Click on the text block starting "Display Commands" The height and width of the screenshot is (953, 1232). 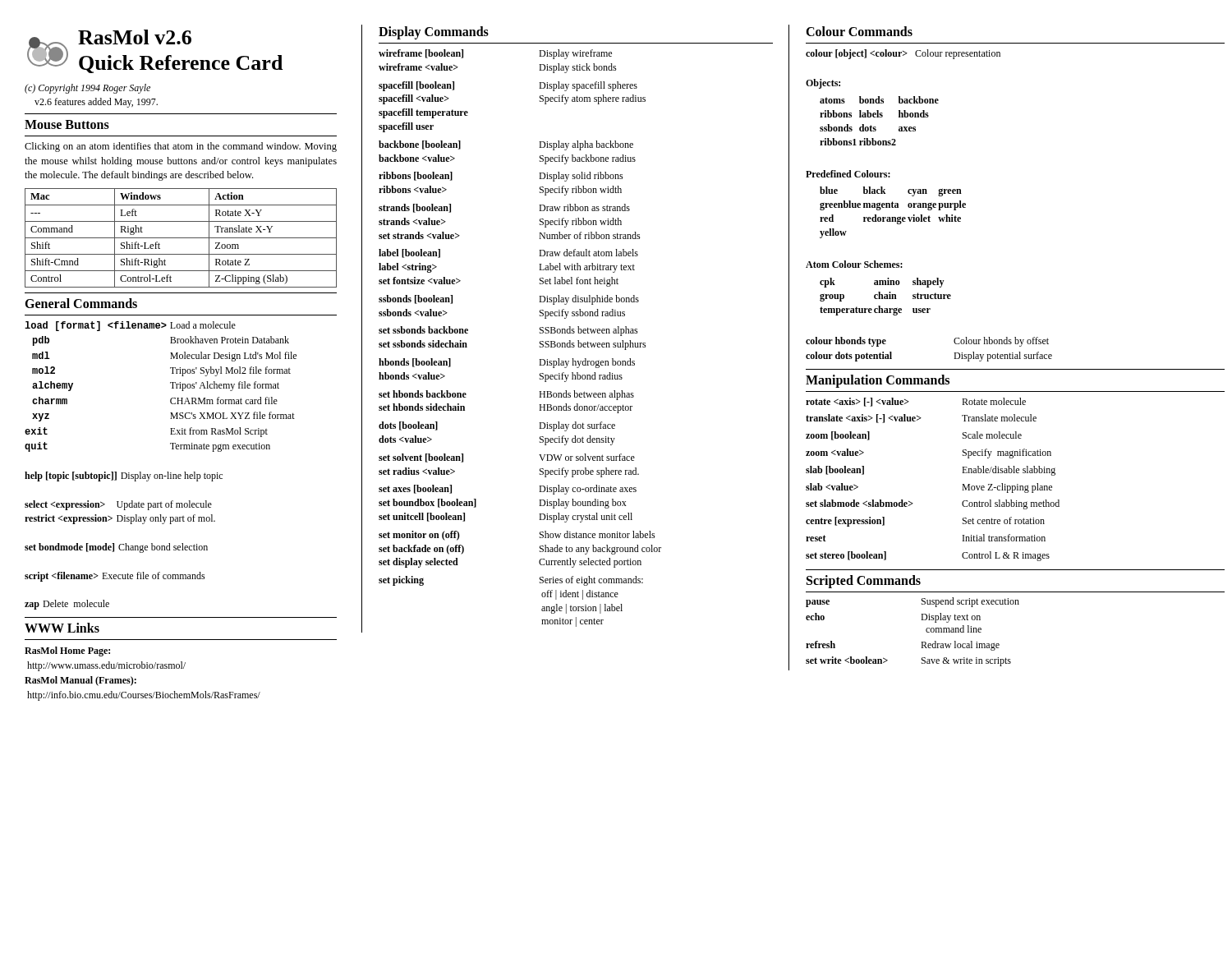coord(576,32)
